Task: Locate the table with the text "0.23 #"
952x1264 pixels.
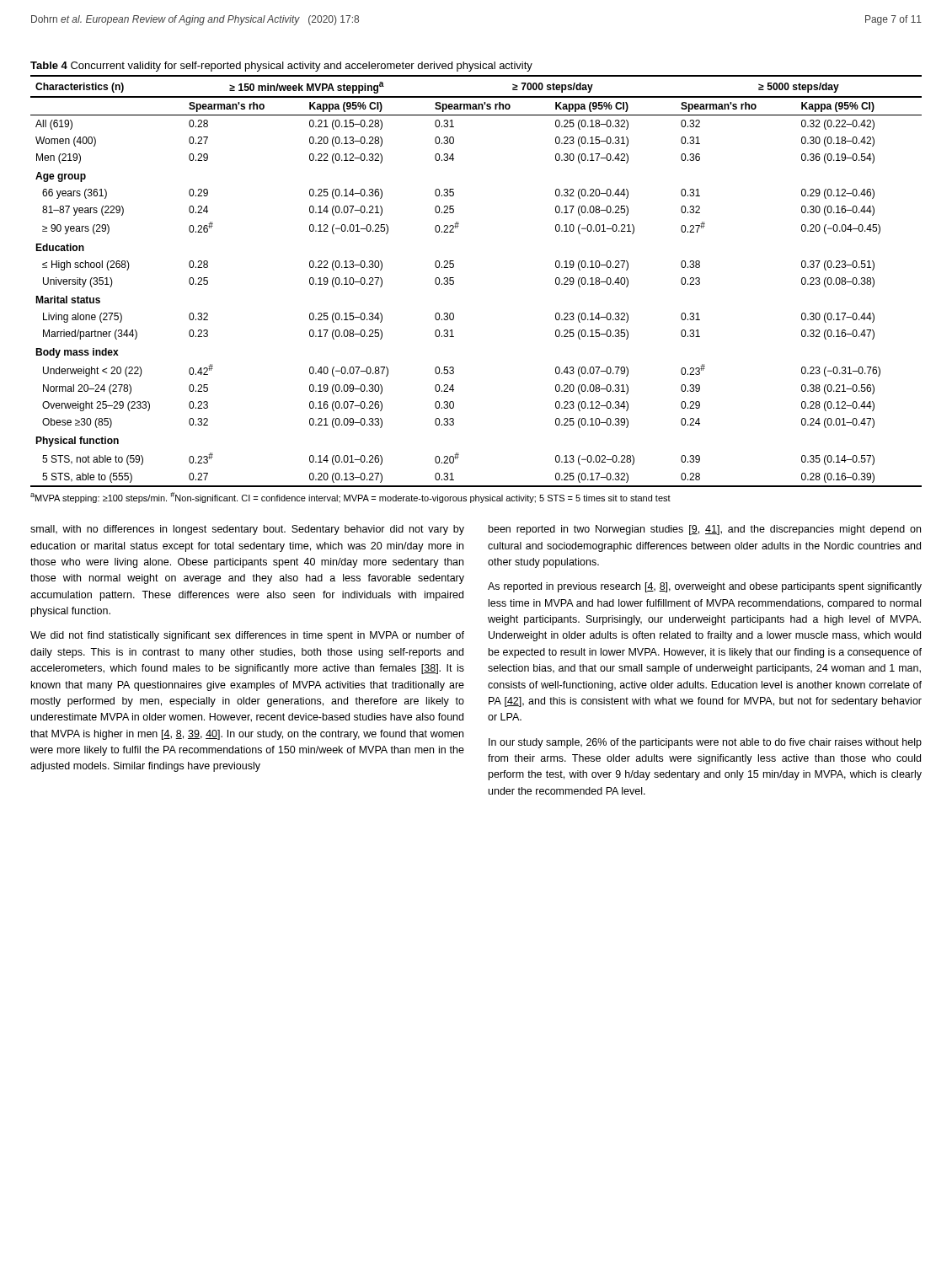Action: (x=476, y=281)
